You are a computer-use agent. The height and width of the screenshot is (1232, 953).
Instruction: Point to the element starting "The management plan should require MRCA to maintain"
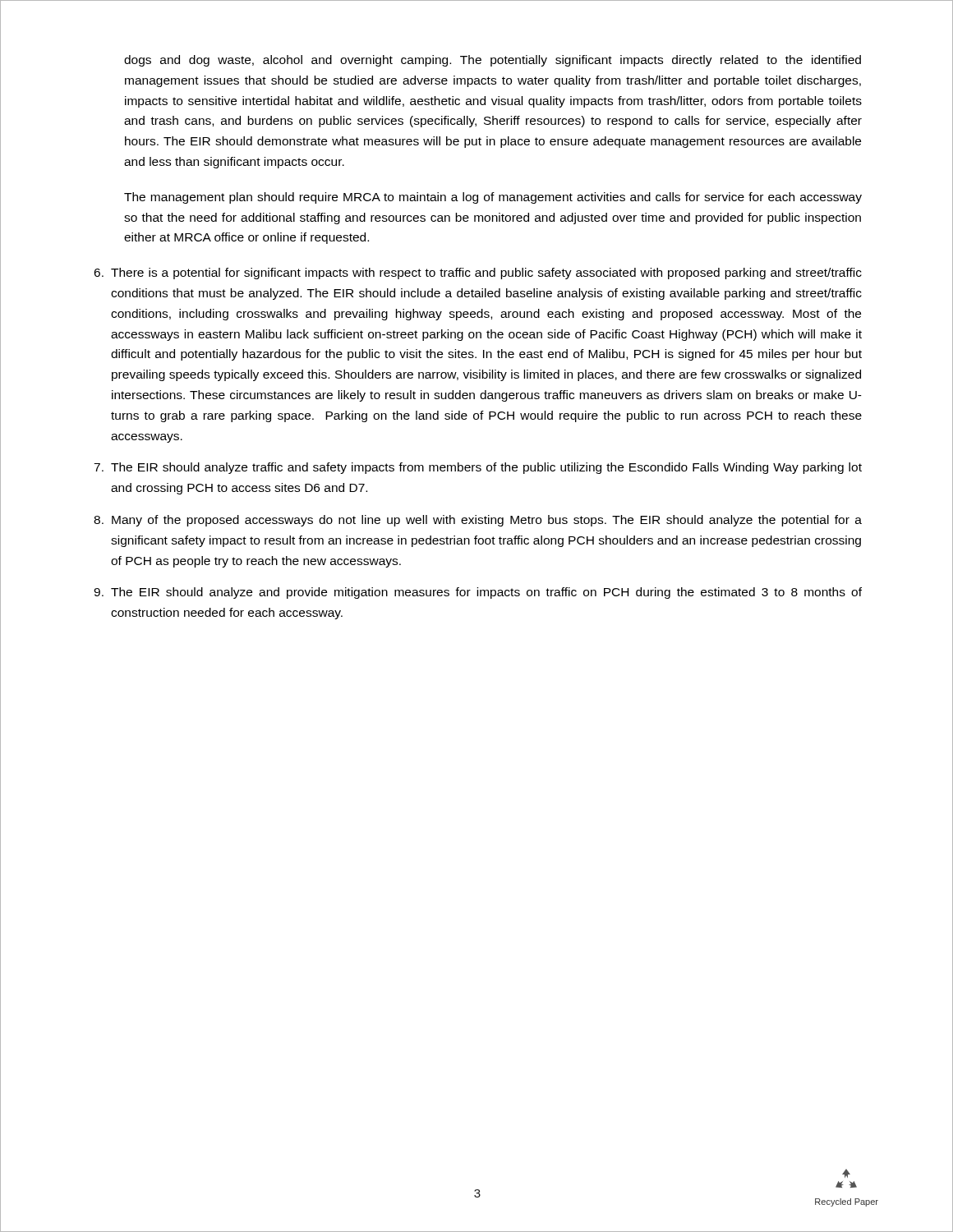pos(493,217)
